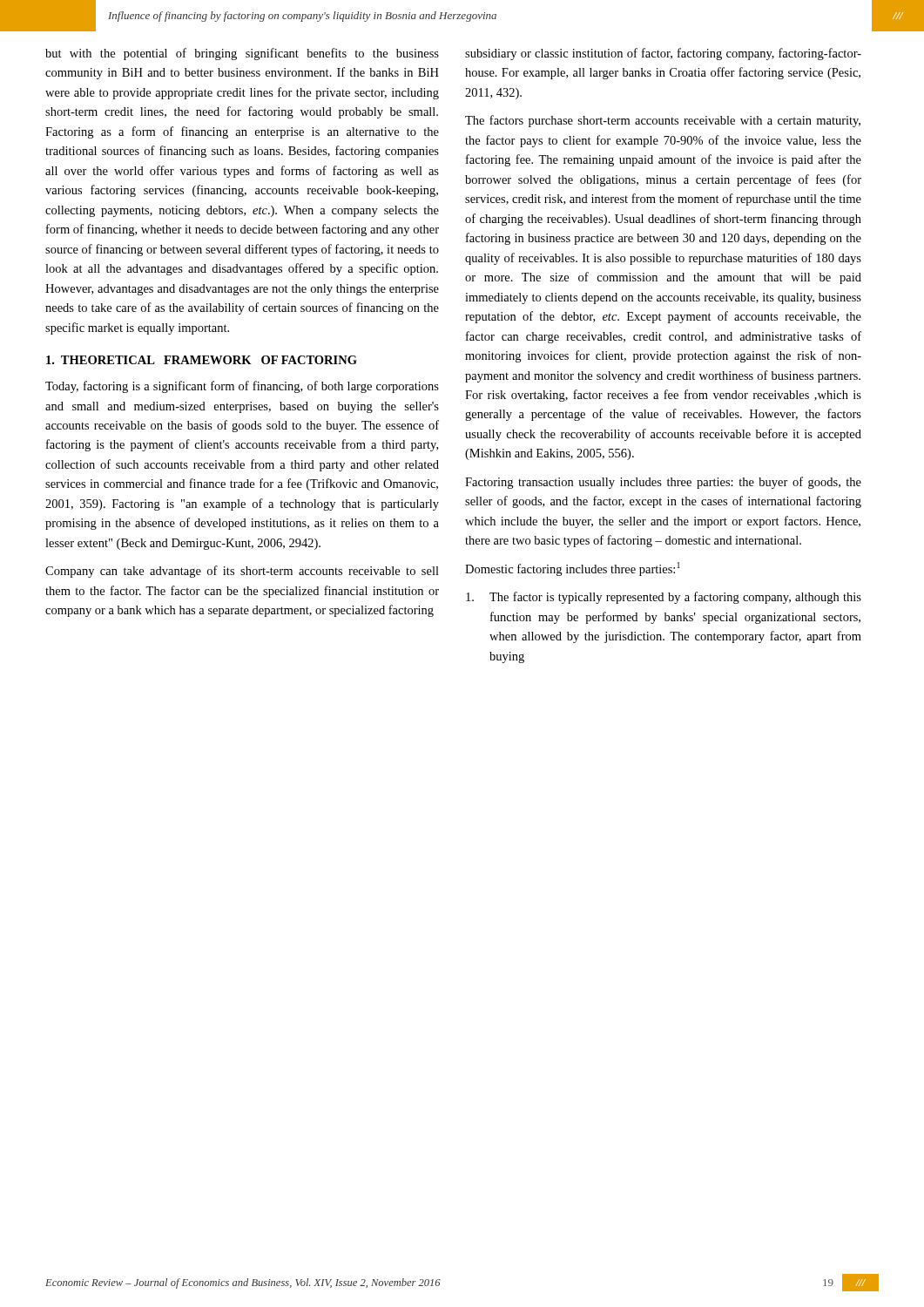
Task: Where is the passage that starts "but with the potential of bringing significant benefits"?
Action: (242, 190)
